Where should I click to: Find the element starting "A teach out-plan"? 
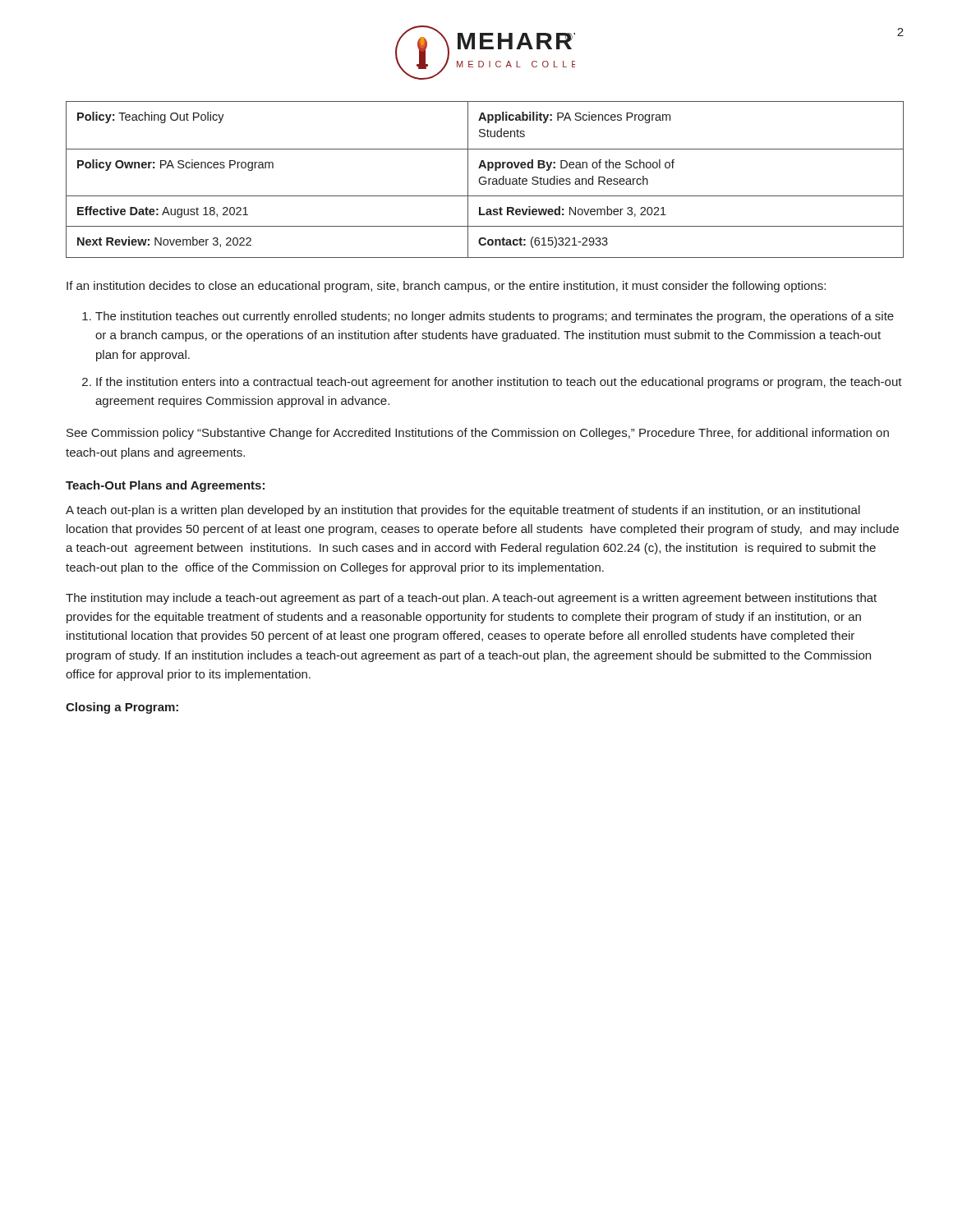coord(482,538)
